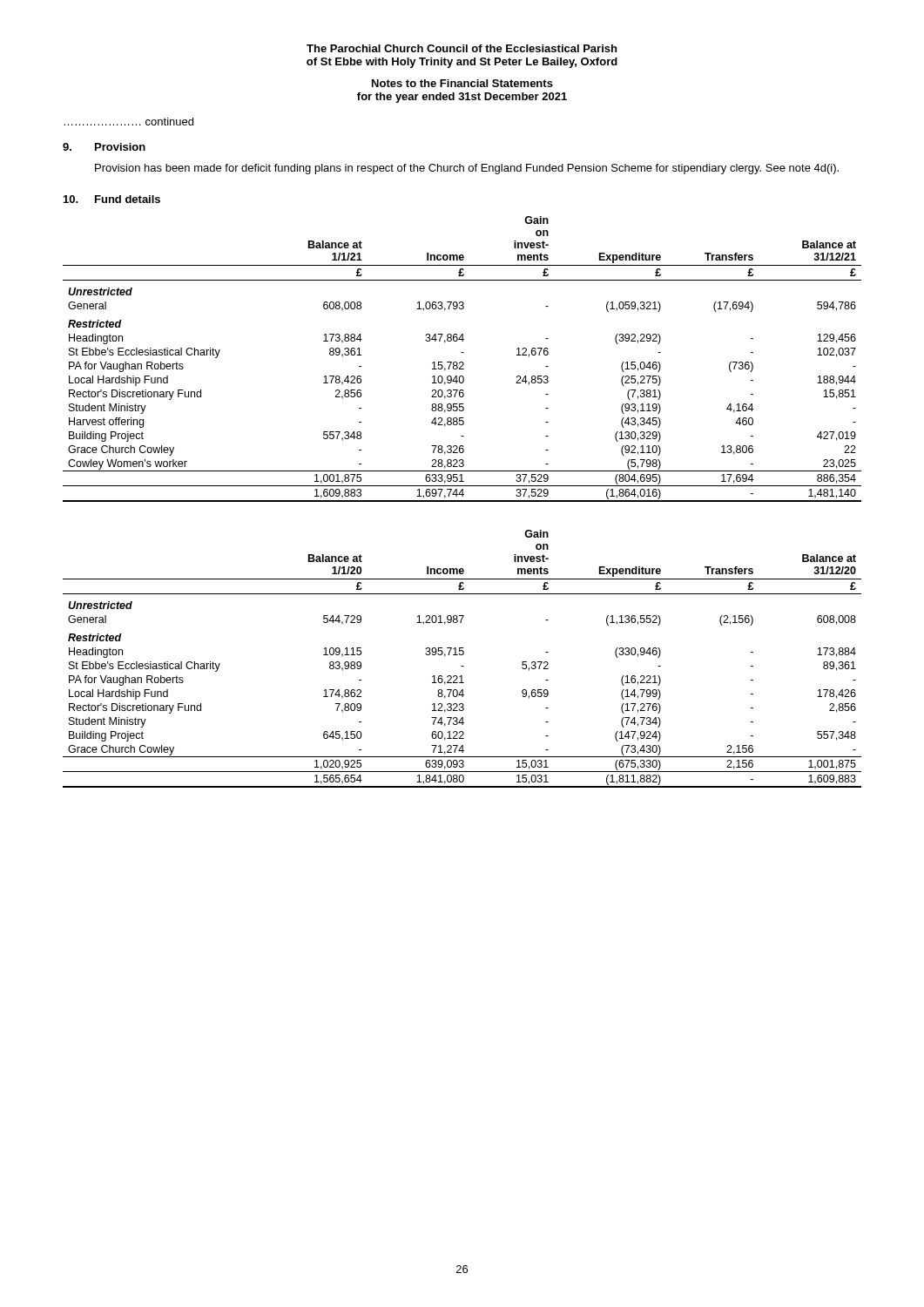Point to "Fund details"
This screenshot has height=1307, width=924.
coord(127,199)
